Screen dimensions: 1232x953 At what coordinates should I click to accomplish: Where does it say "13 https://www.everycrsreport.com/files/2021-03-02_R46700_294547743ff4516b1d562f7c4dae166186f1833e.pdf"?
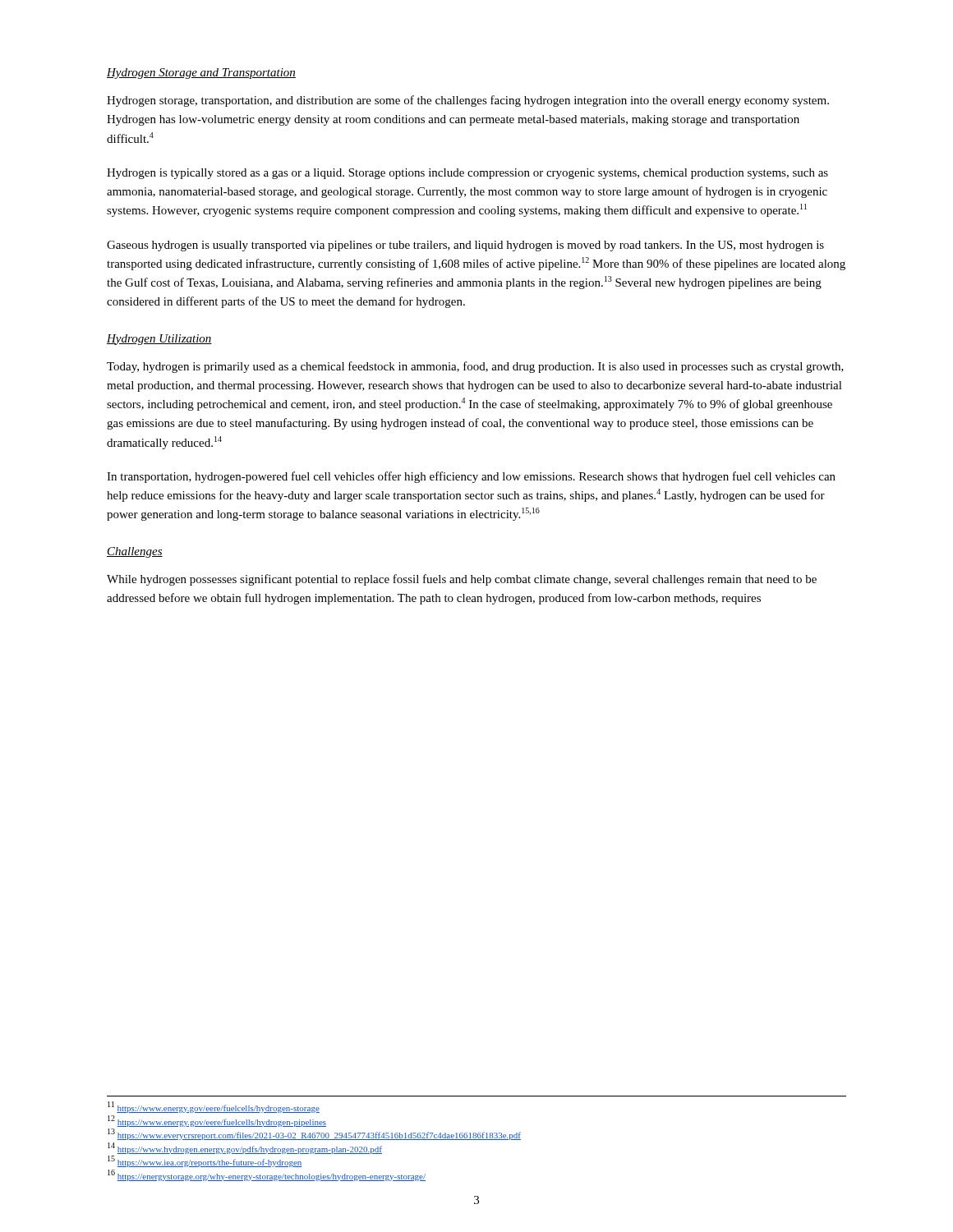point(314,1134)
